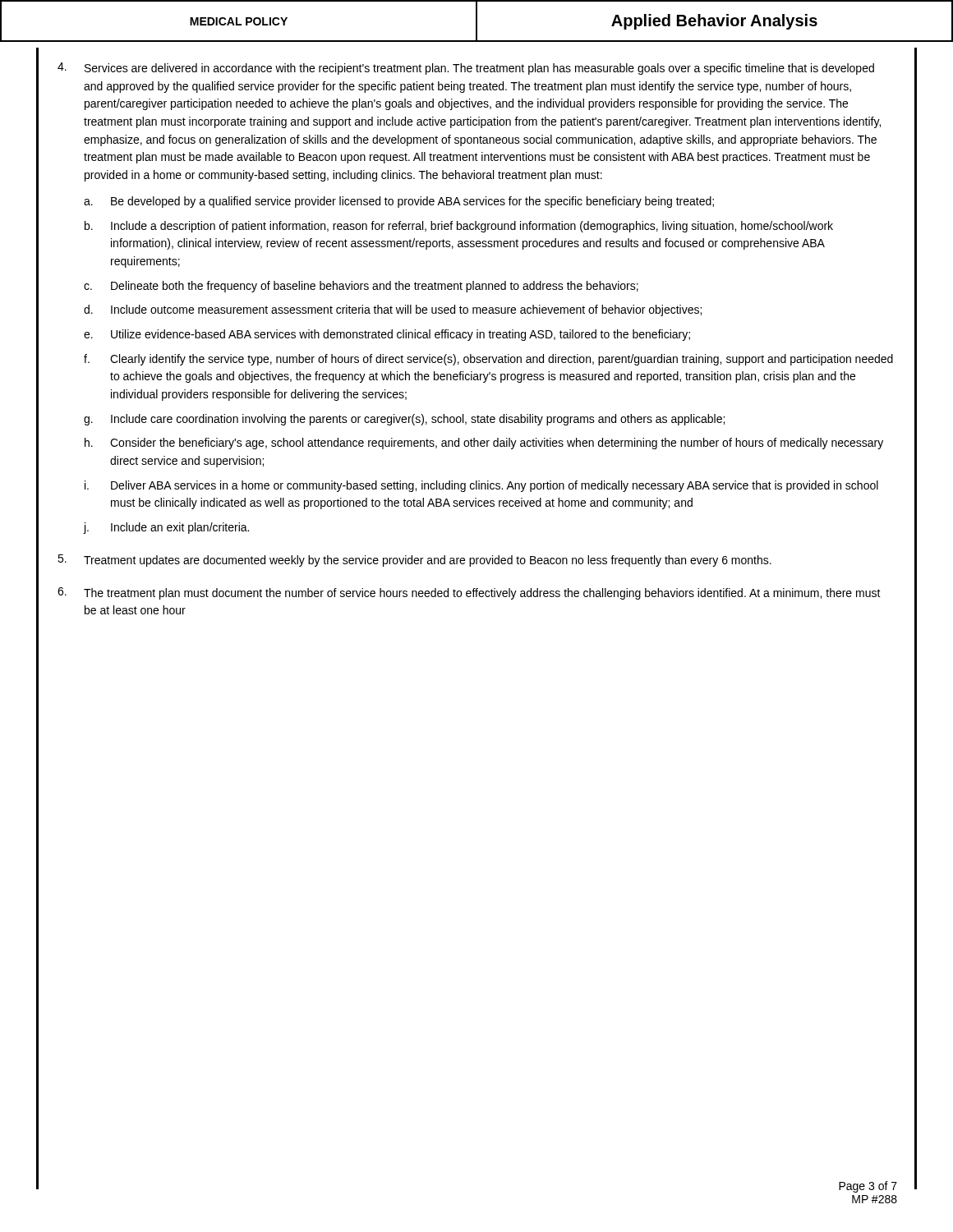
Task: Find the text starting "g. Include care"
Action: tap(490, 419)
